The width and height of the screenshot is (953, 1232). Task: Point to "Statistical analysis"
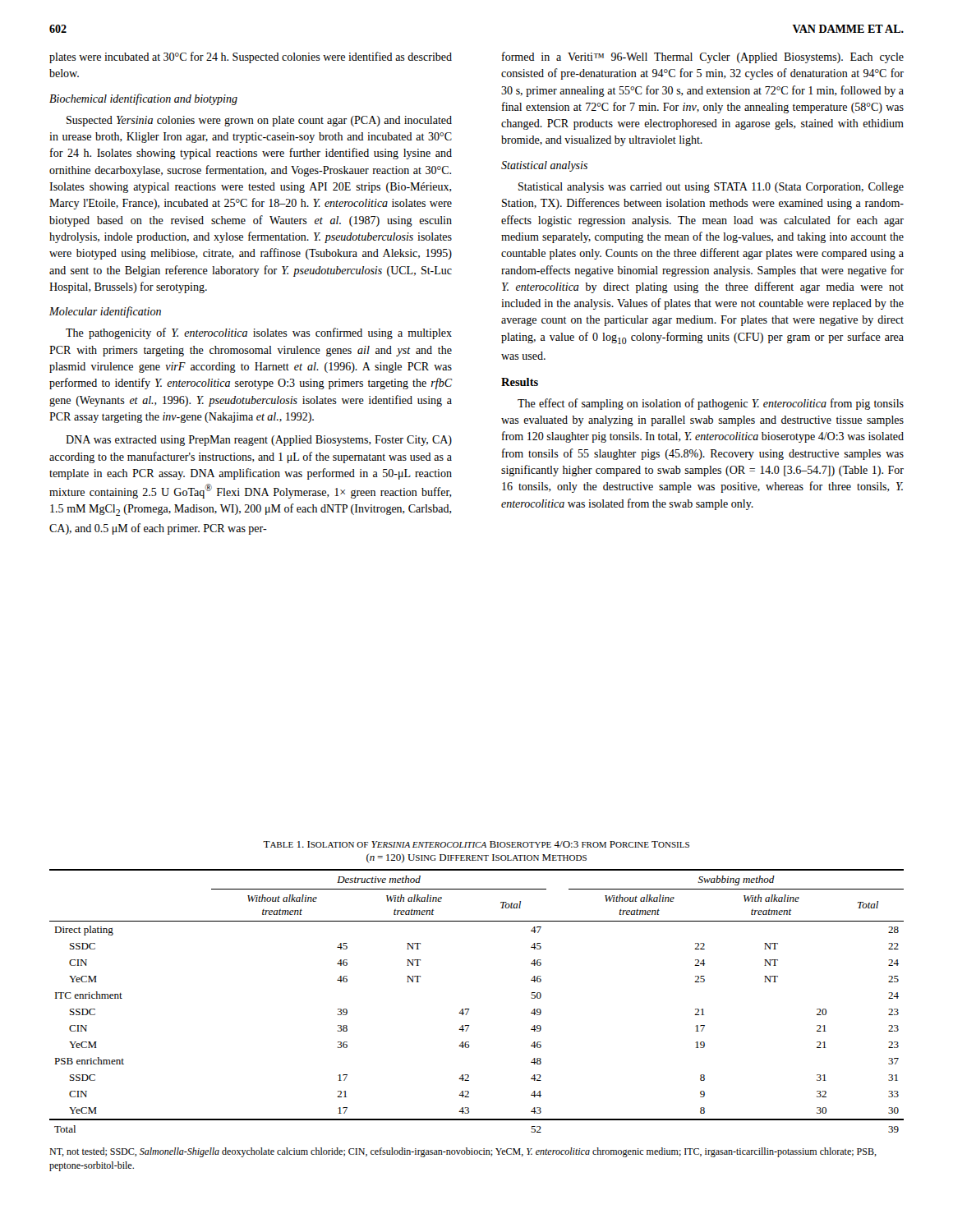(544, 166)
